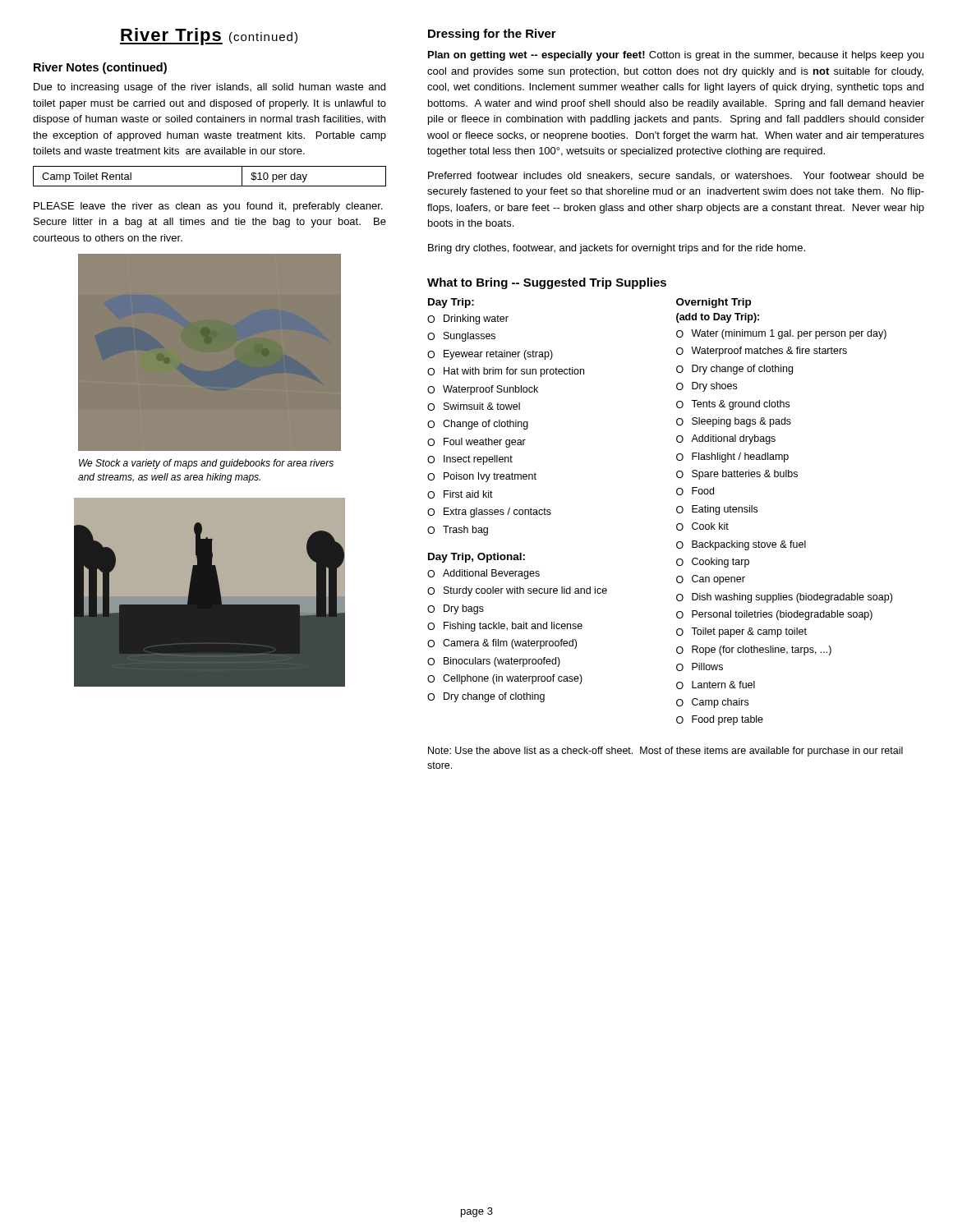Navigate to the block starting "ODrinking water"
953x1232 pixels.
(468, 319)
